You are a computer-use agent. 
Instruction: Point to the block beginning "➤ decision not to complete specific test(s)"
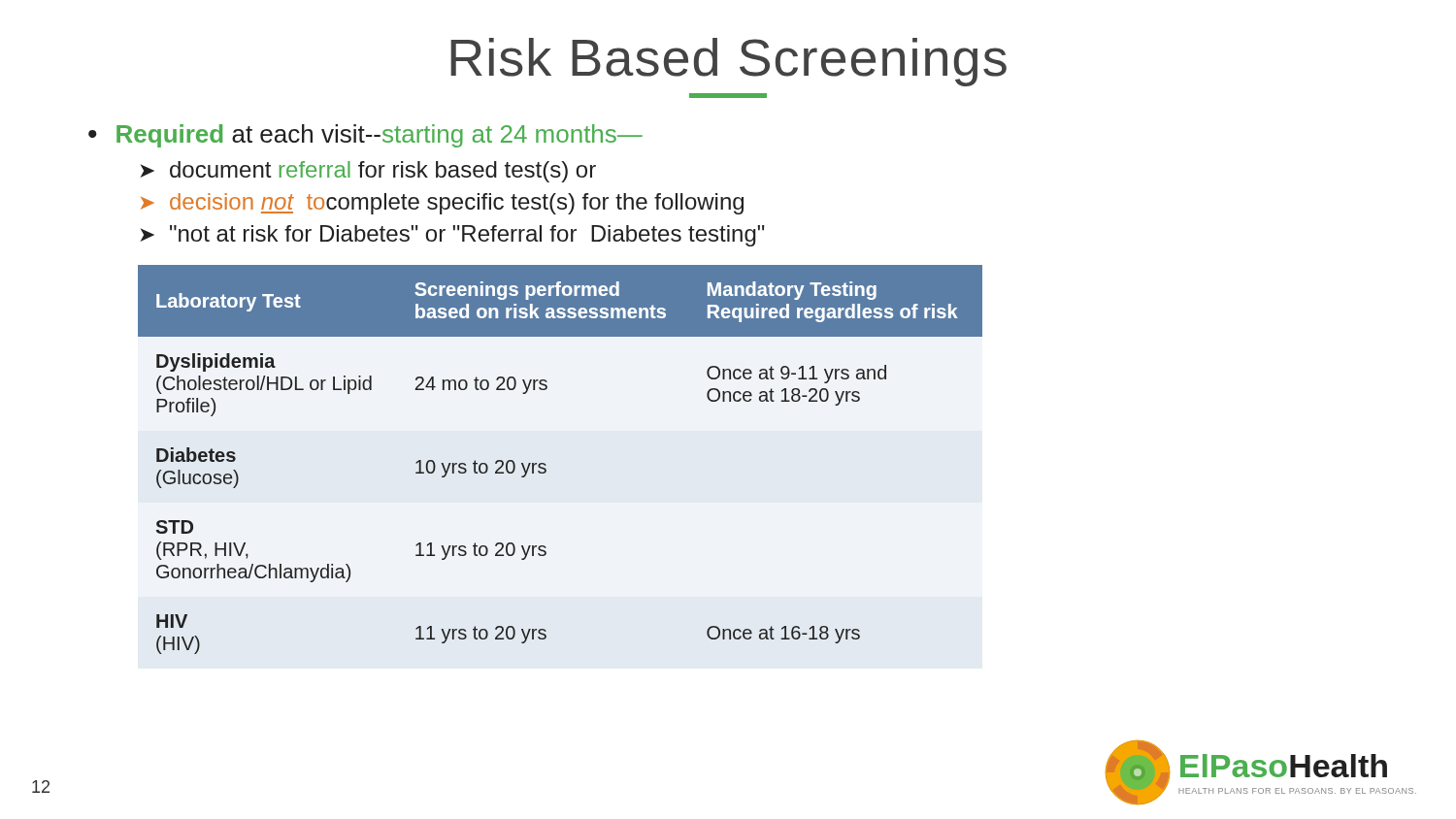tap(442, 202)
